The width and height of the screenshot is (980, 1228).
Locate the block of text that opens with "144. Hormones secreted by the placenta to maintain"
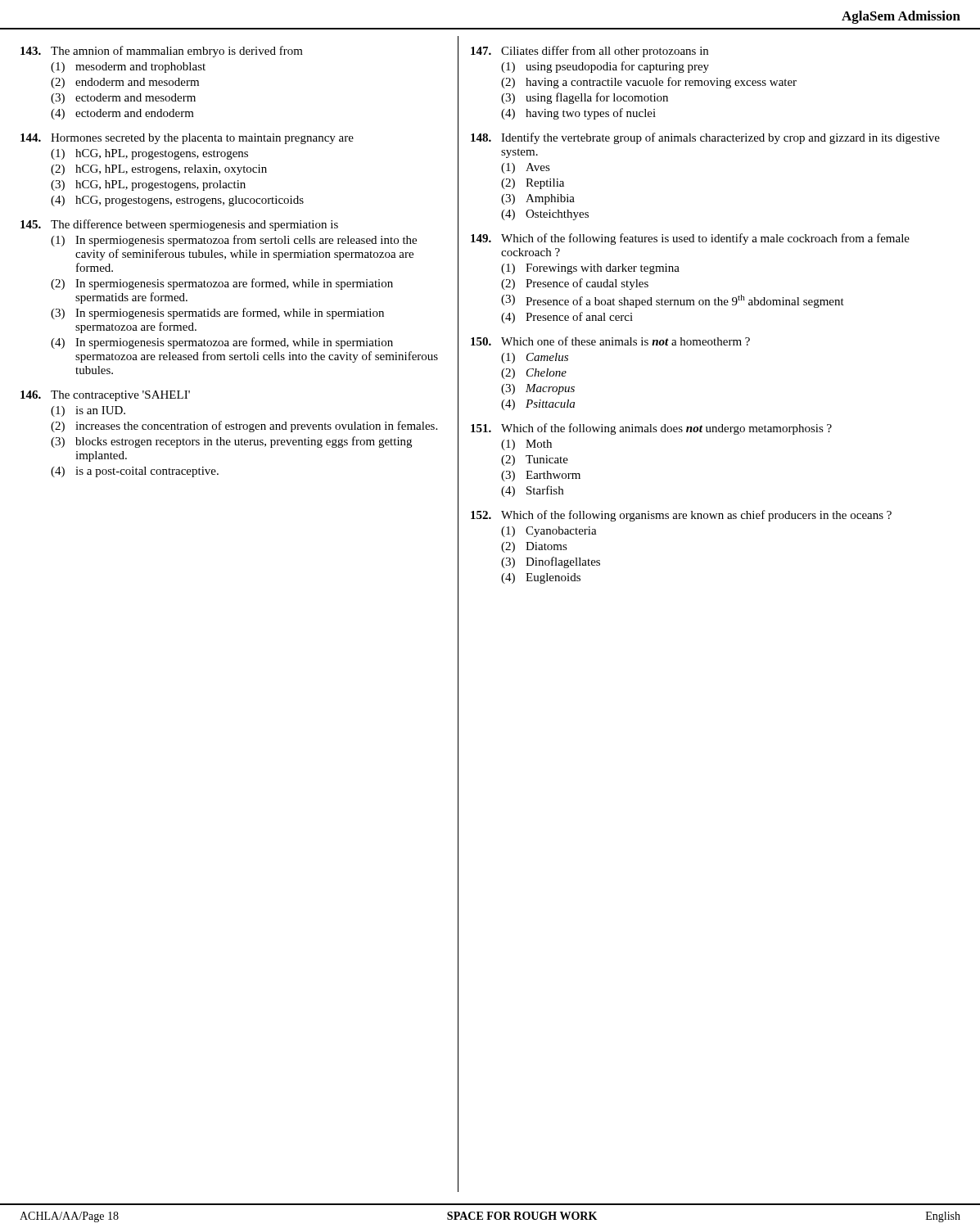click(x=234, y=169)
